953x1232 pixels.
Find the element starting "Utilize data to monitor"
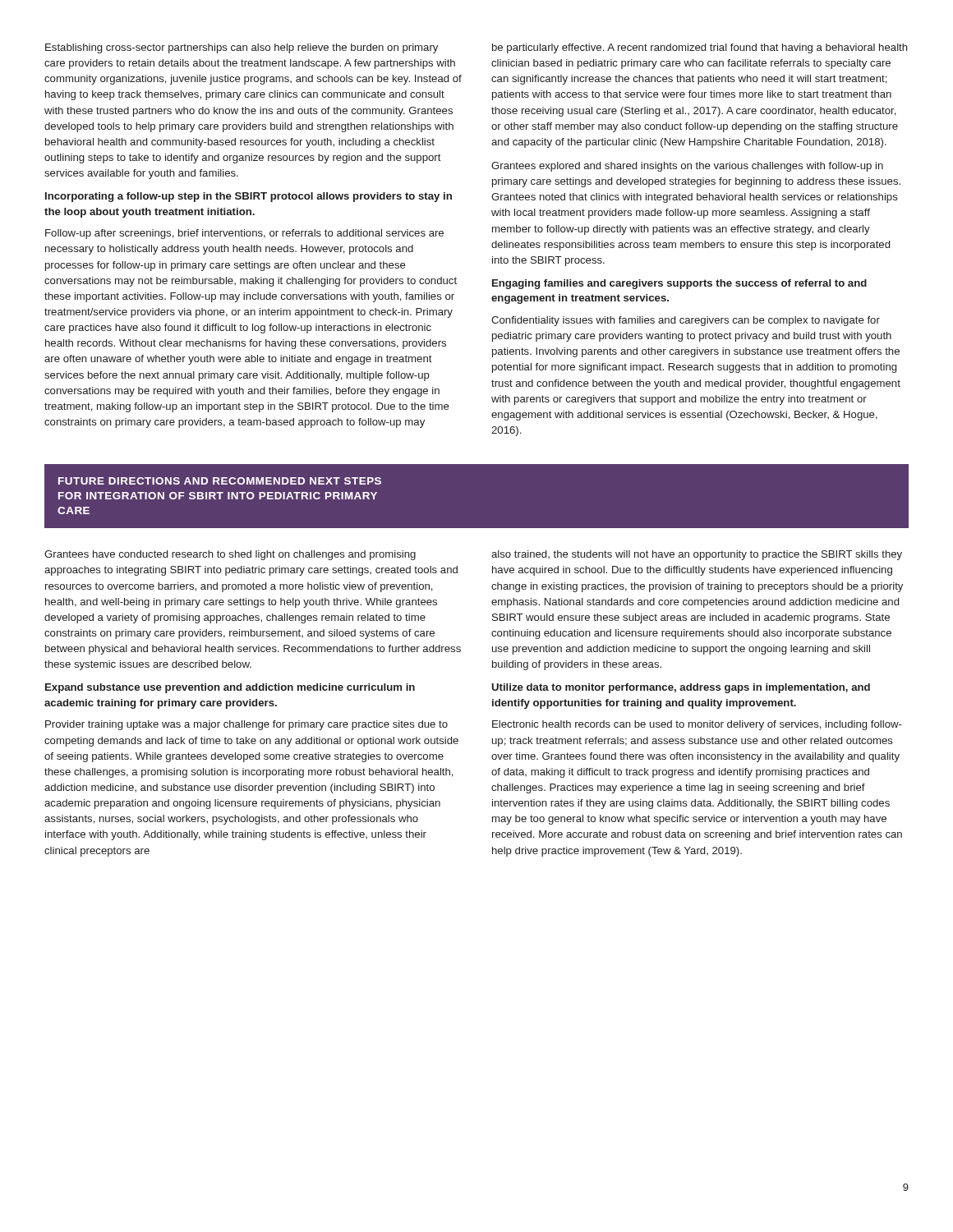pyautogui.click(x=700, y=696)
